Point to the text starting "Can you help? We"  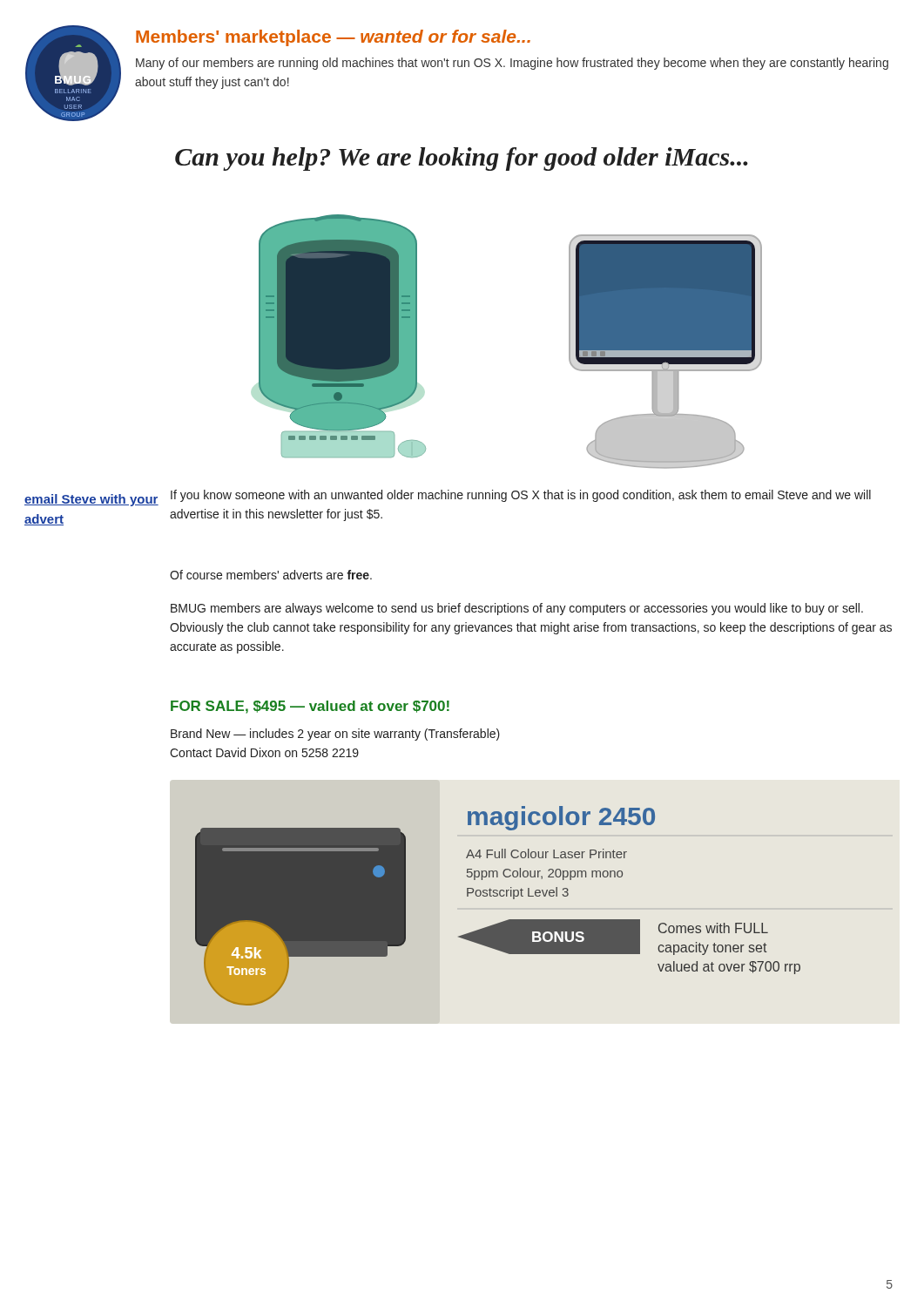(462, 156)
